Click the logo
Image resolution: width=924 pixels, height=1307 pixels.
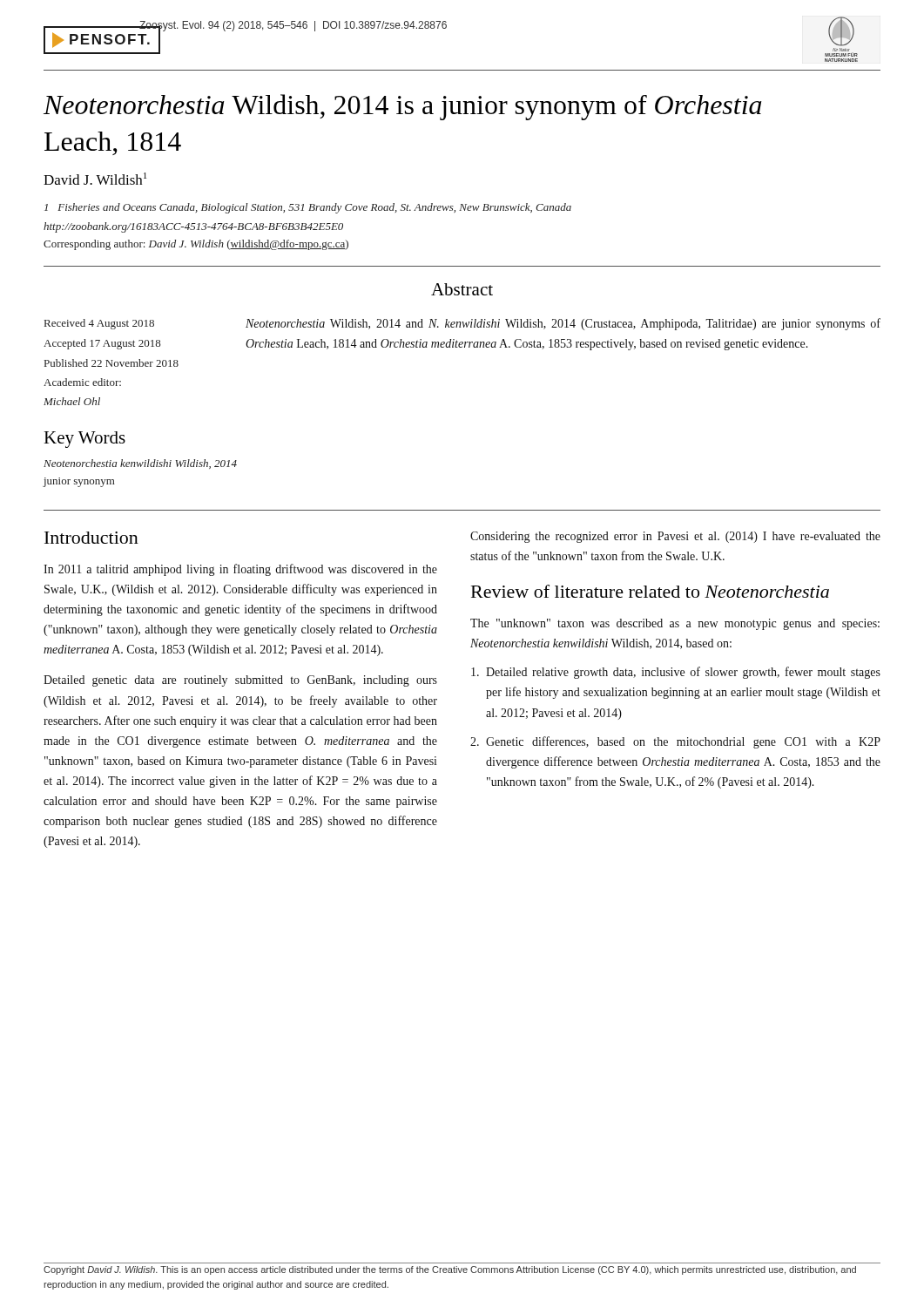coord(841,40)
